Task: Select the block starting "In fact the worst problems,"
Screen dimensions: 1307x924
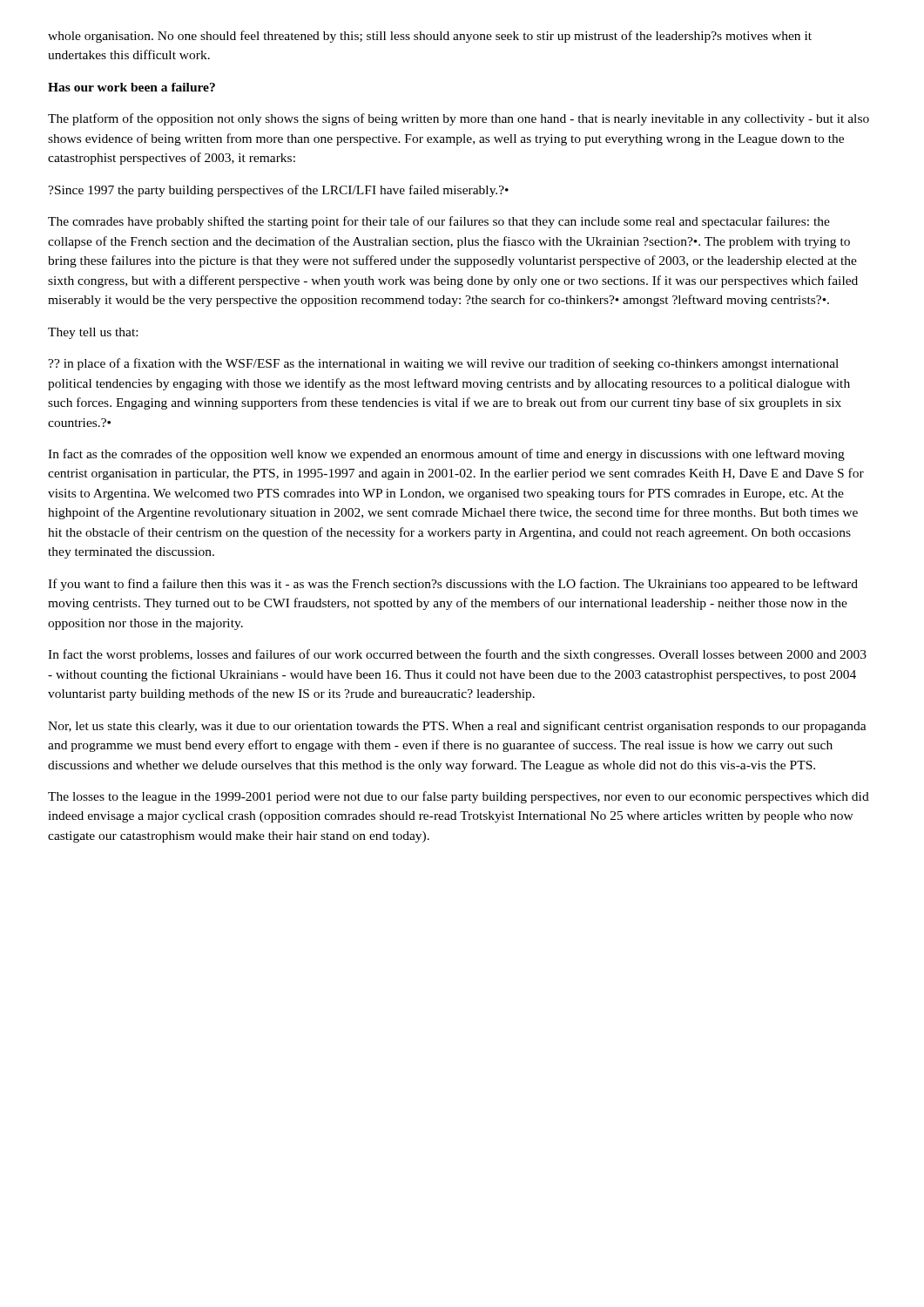Action: coord(457,674)
